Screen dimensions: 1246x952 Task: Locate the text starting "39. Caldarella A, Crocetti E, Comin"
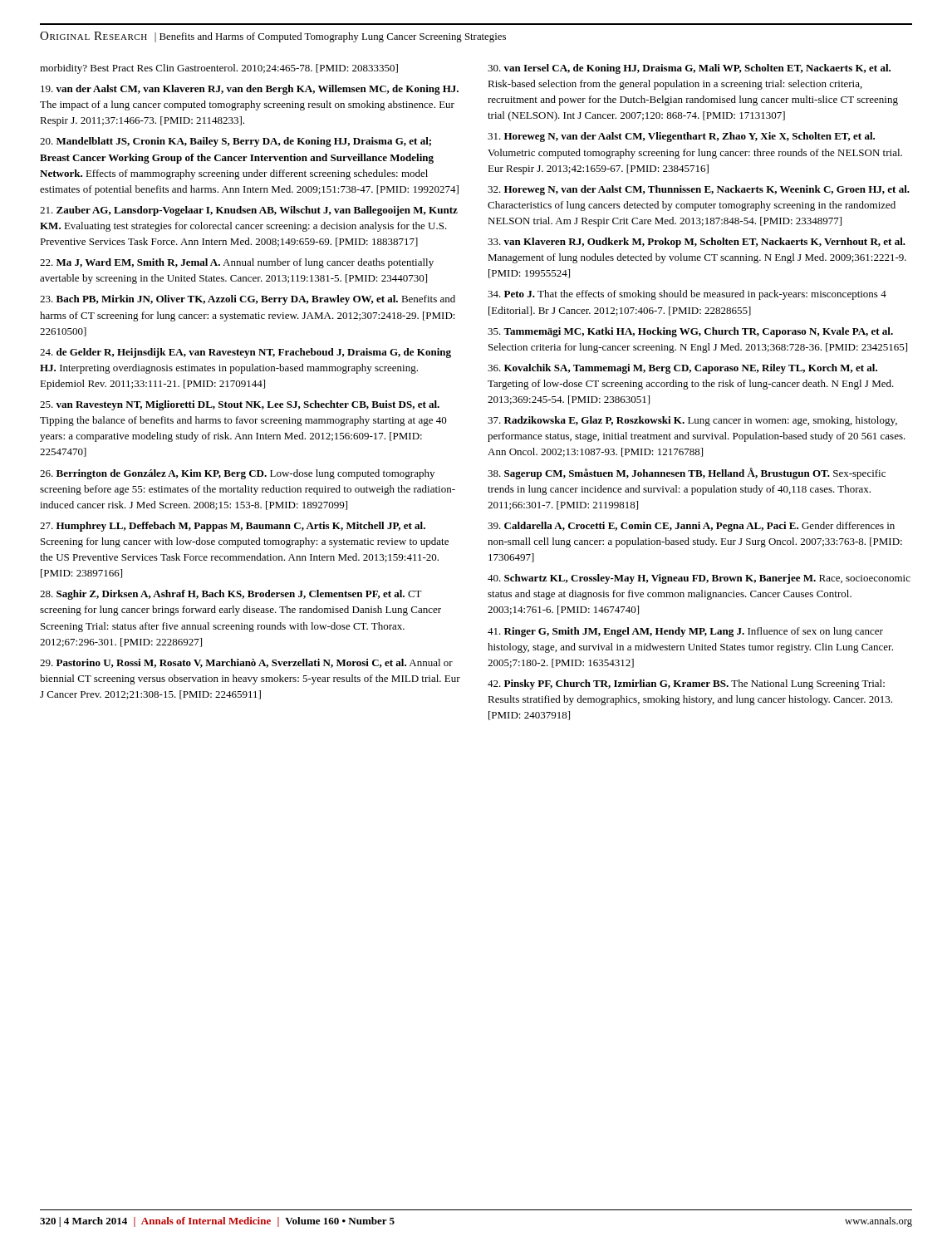pos(695,541)
